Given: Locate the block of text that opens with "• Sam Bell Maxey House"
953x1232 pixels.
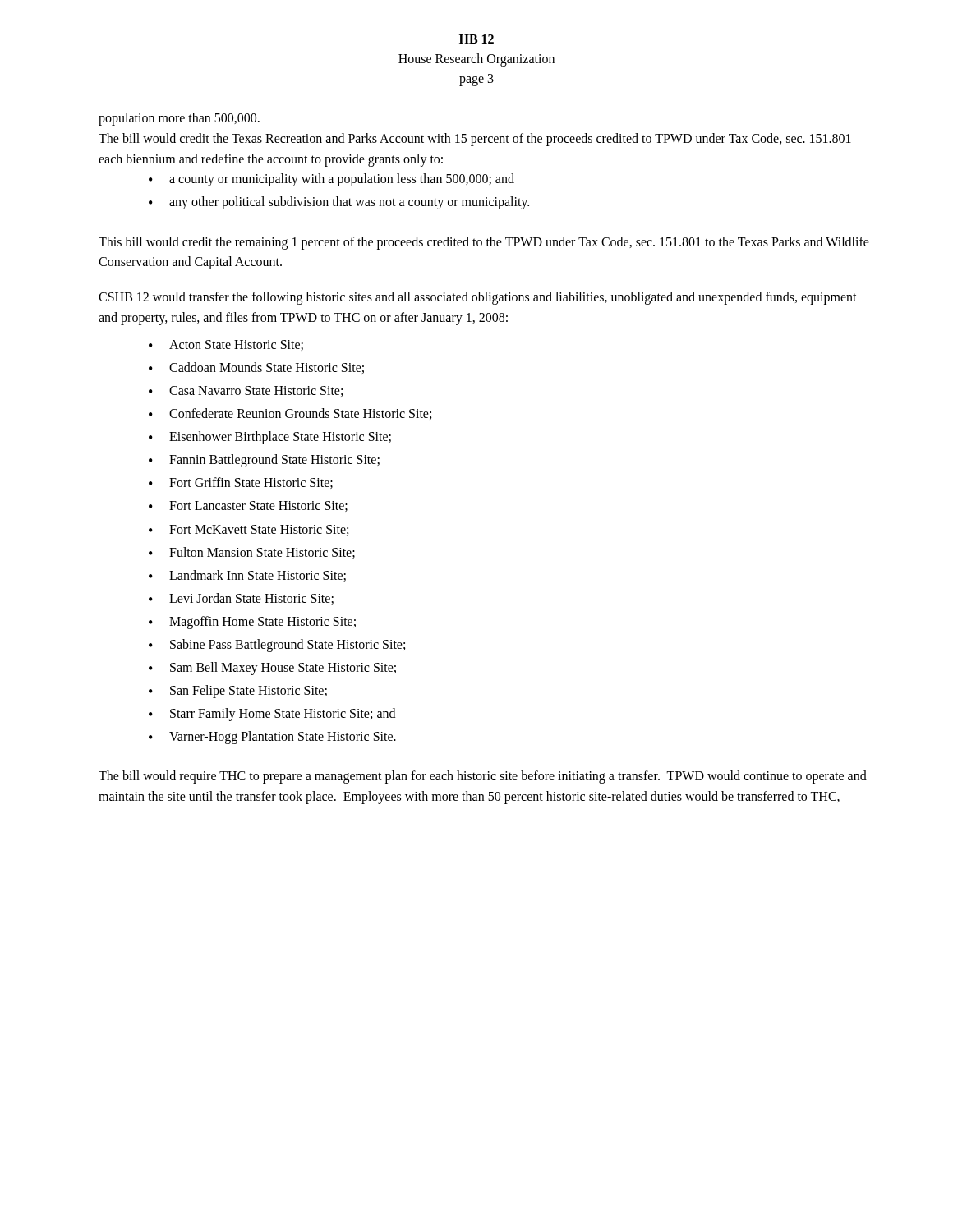Looking at the screenshot, I should coord(272,669).
